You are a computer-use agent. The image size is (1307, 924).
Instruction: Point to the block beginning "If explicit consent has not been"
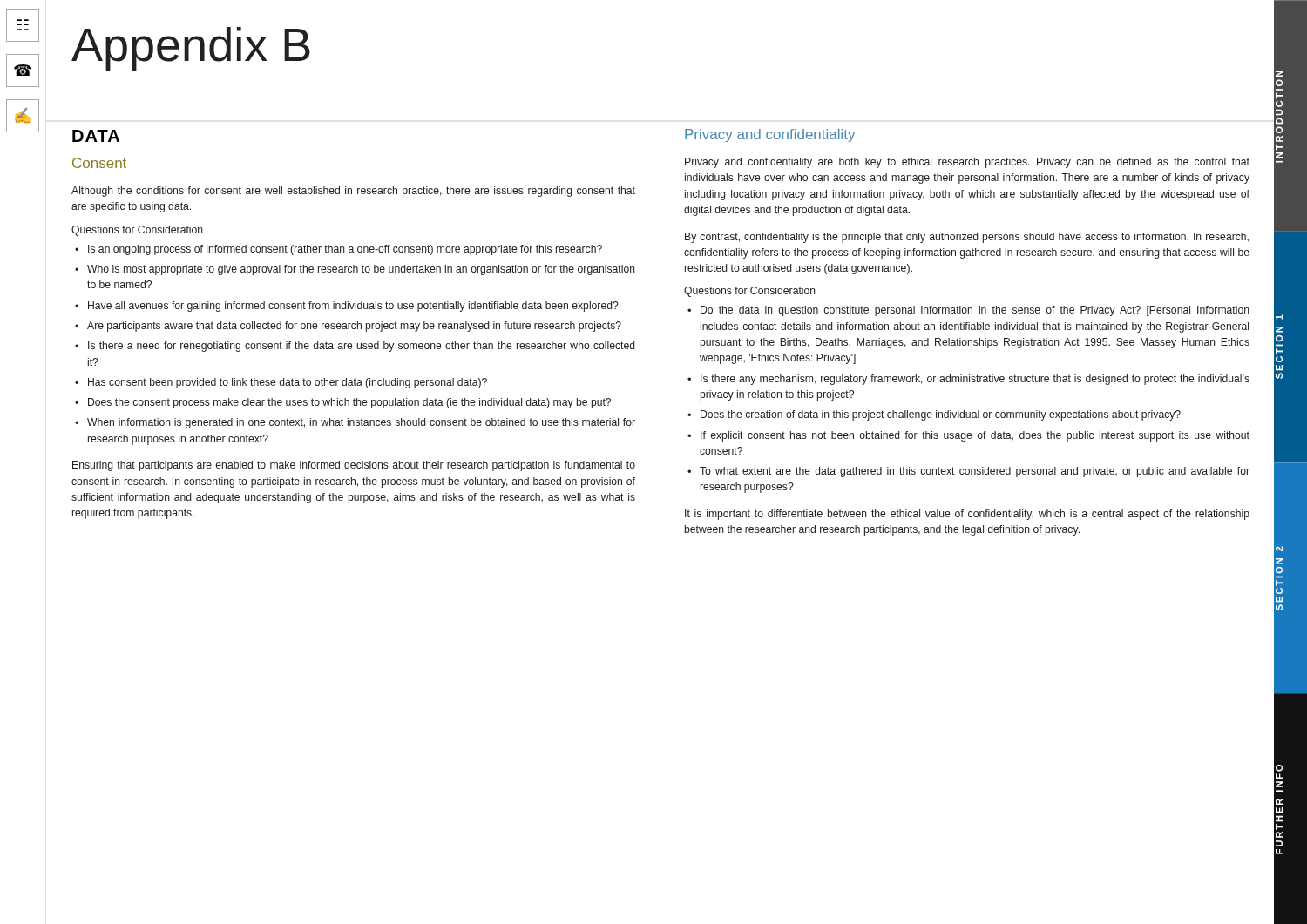[975, 443]
